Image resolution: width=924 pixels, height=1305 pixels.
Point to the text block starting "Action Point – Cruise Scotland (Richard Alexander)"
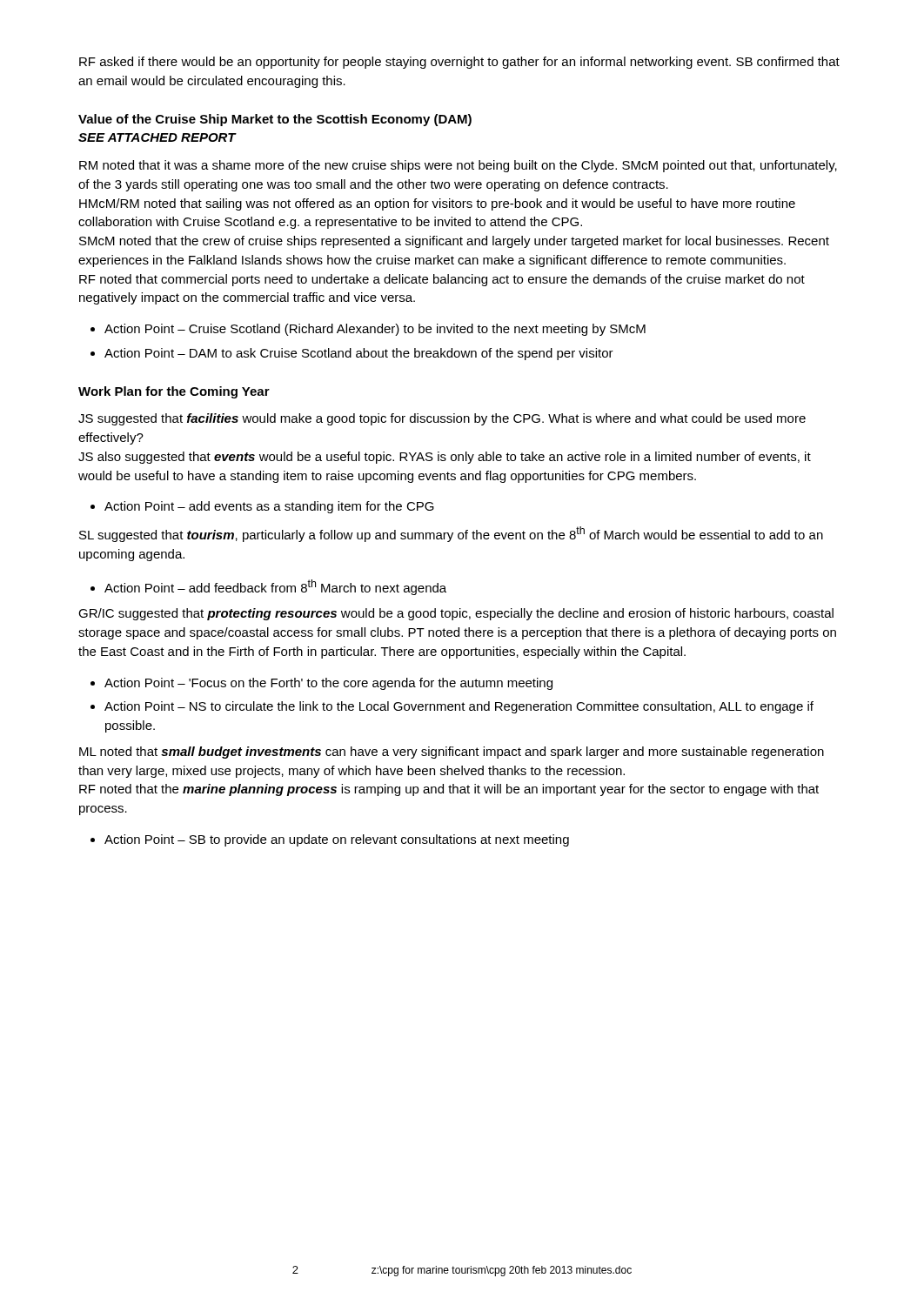click(x=375, y=328)
